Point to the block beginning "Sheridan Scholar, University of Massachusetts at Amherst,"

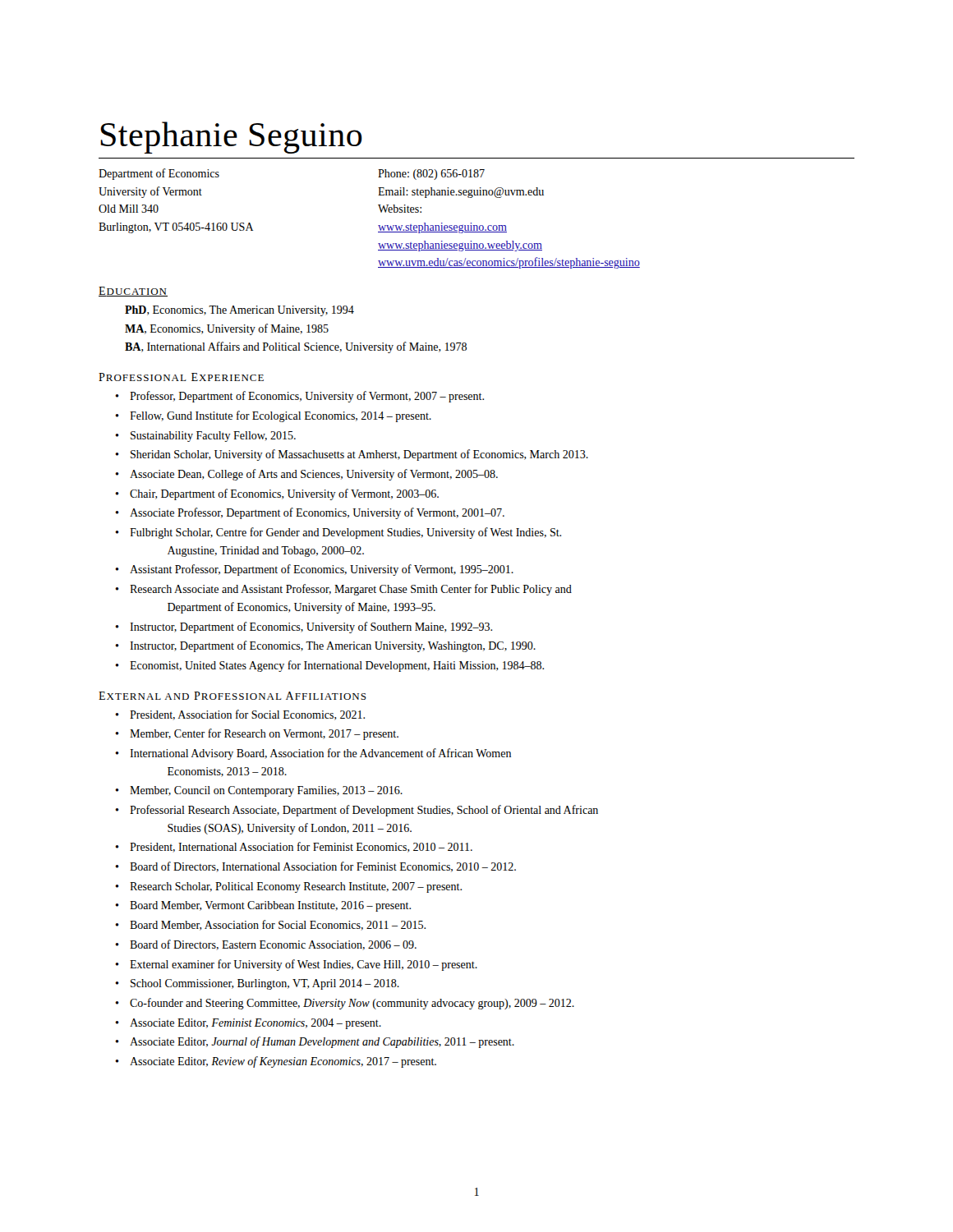(359, 455)
